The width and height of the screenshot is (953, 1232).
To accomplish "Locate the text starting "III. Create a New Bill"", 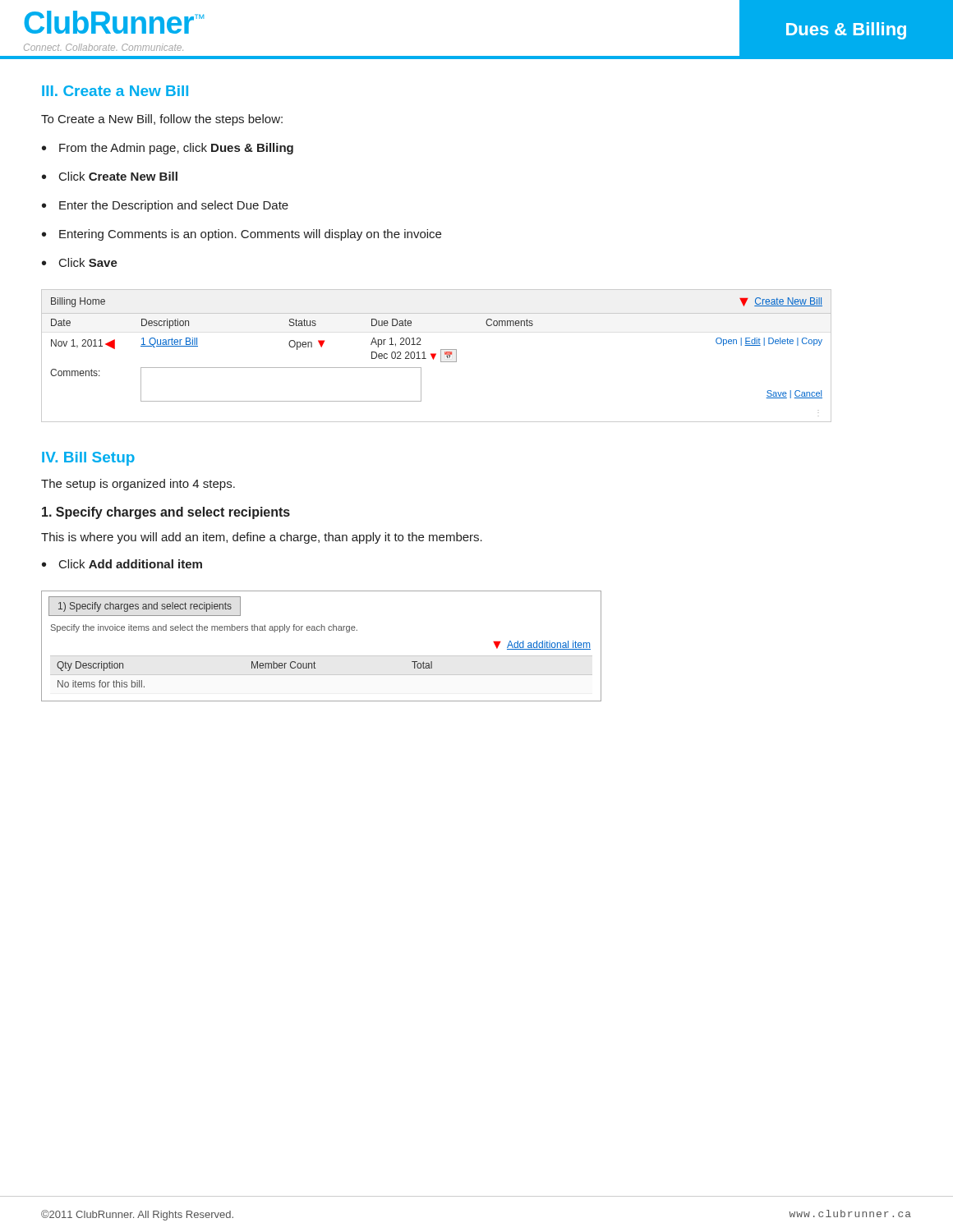I will 115,91.
